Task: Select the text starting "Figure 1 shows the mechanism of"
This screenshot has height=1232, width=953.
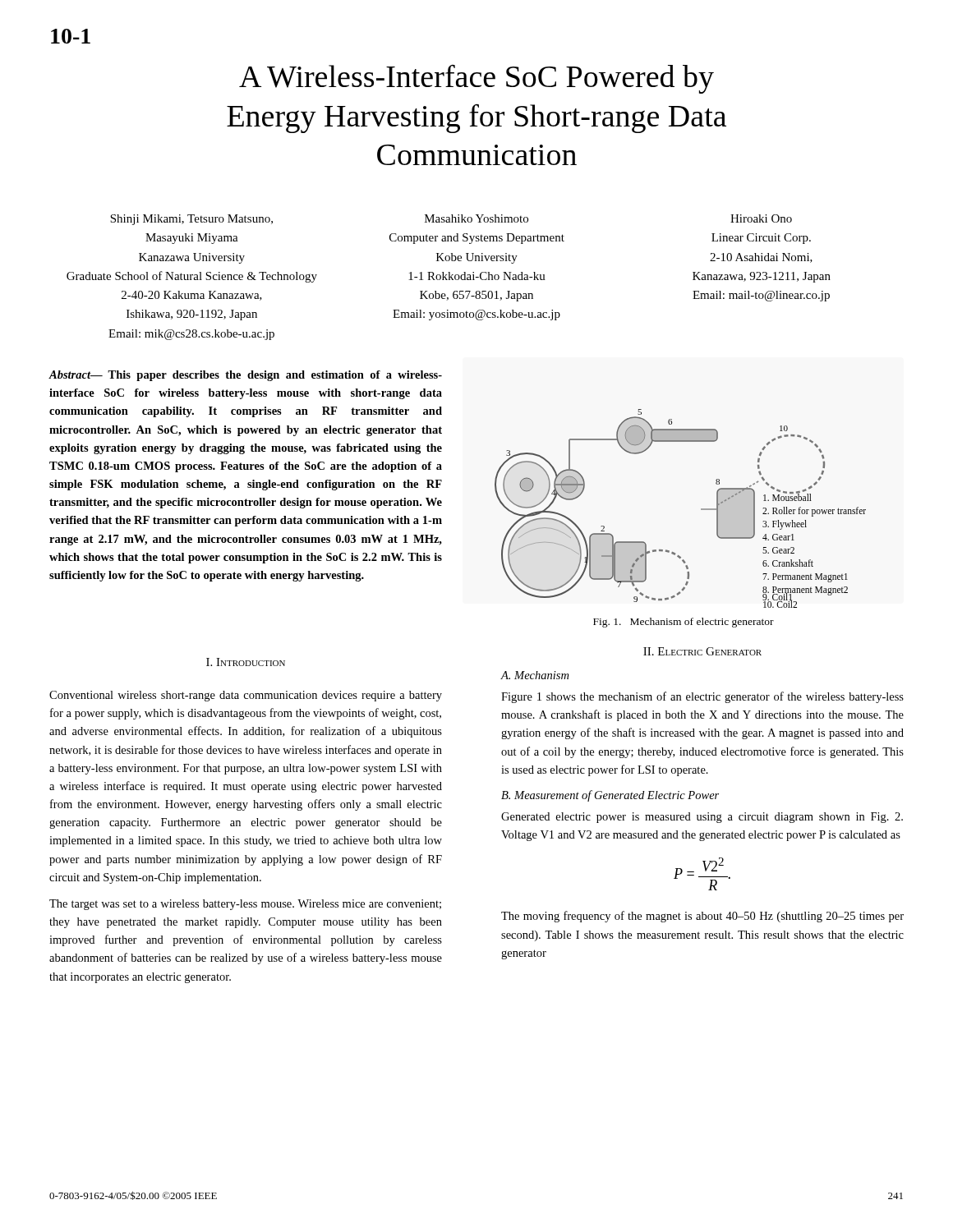Action: pos(702,733)
